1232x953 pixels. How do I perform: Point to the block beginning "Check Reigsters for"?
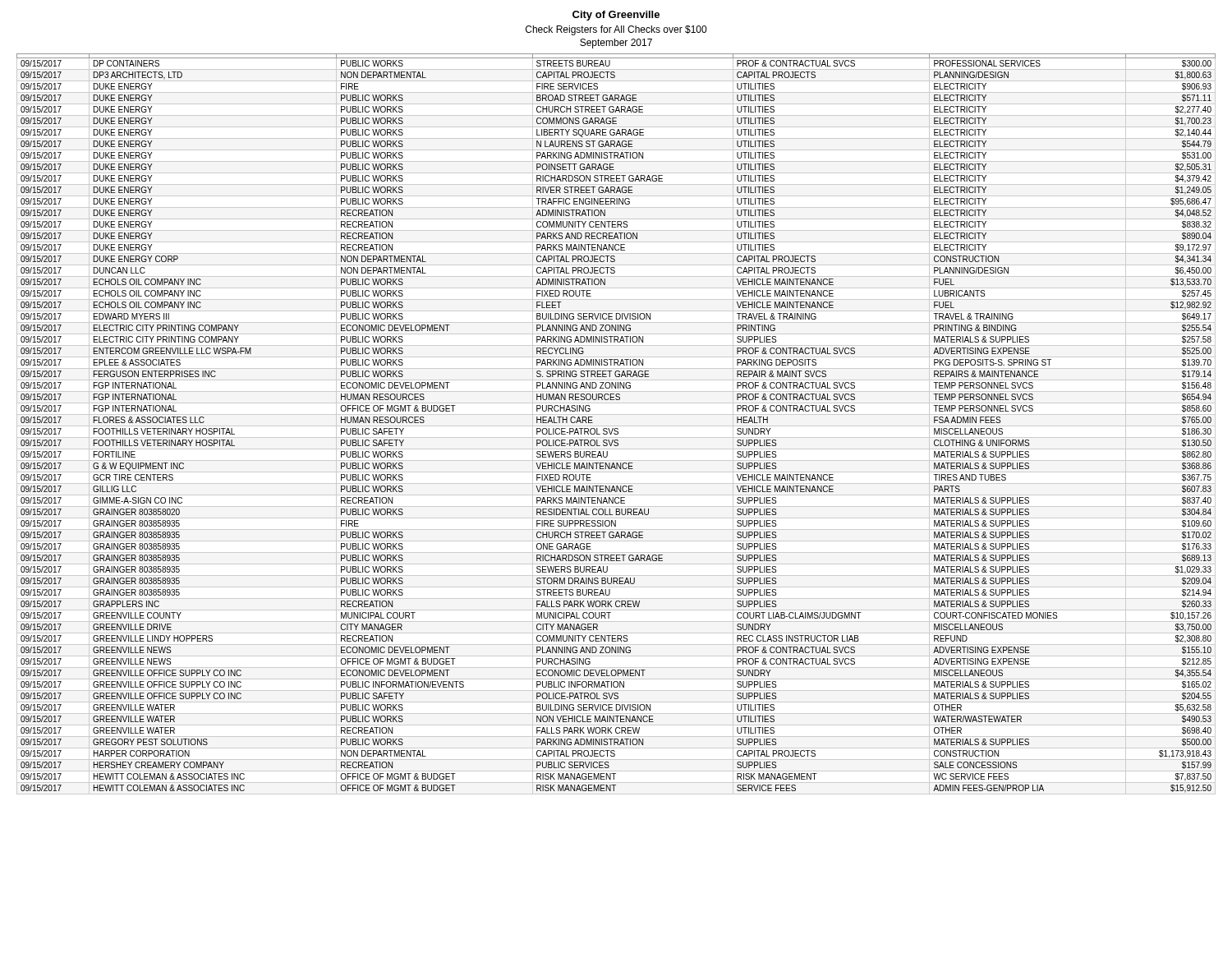(616, 29)
